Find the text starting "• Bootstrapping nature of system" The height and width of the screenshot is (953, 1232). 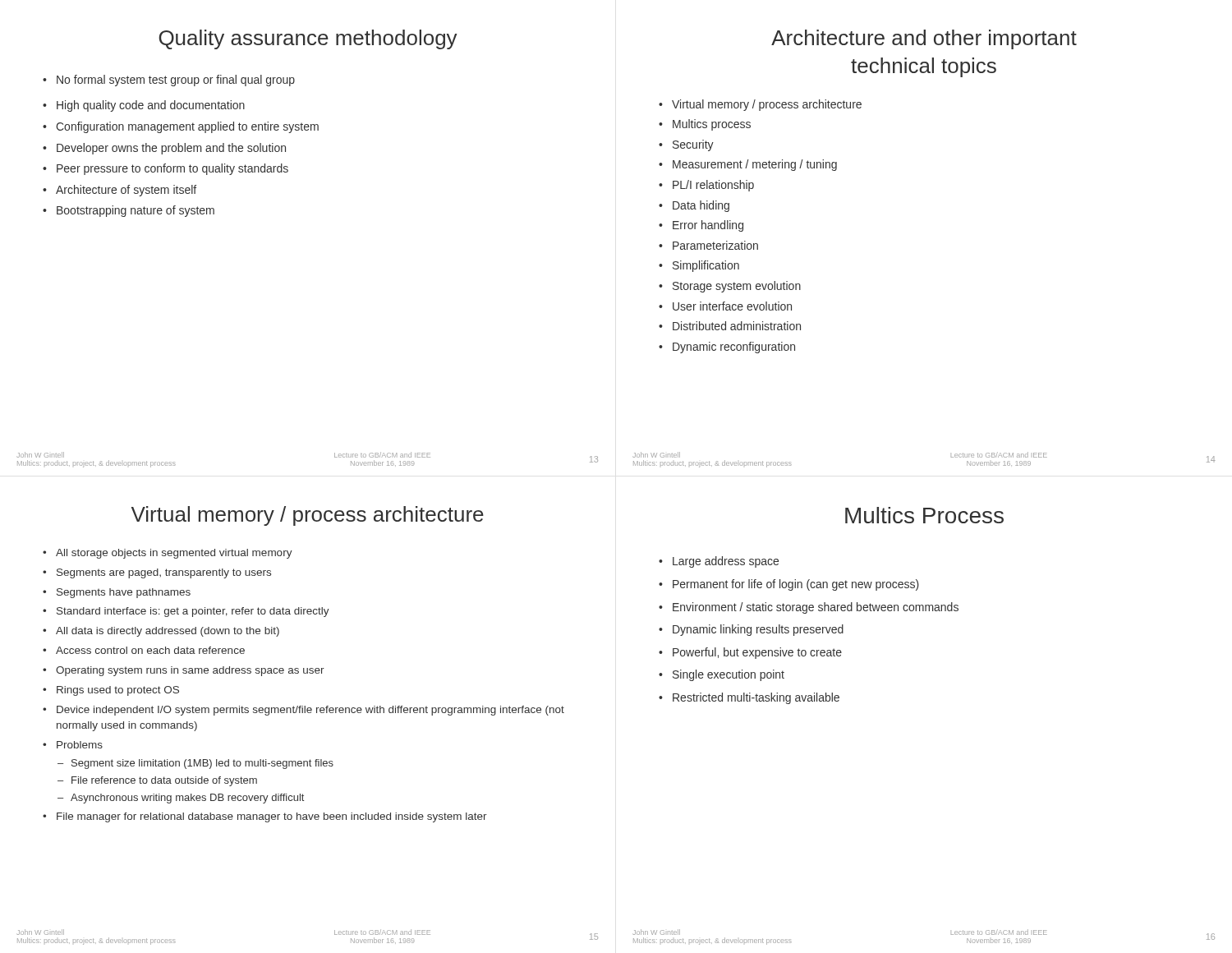(x=129, y=211)
